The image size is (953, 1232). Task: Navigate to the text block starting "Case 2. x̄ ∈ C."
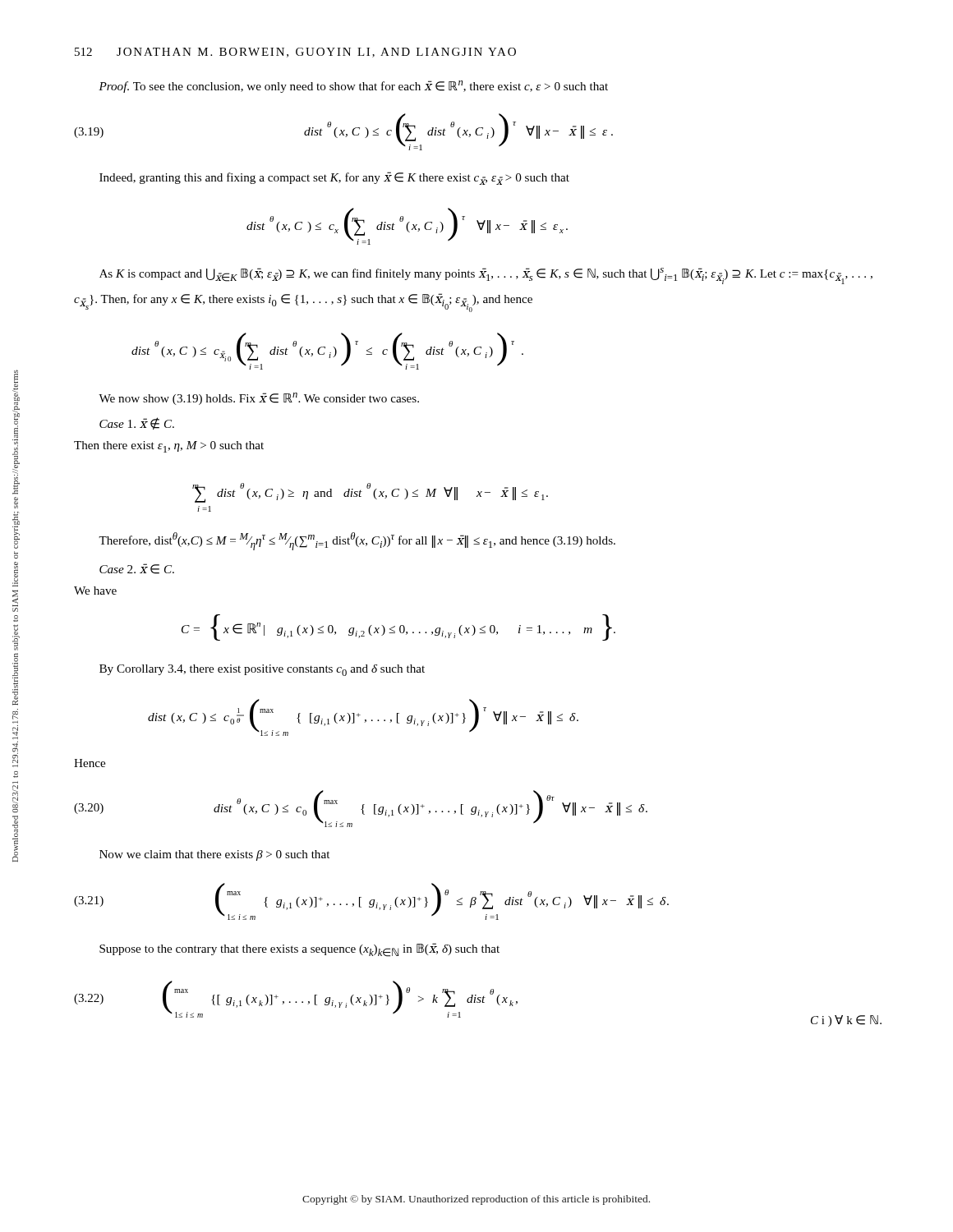click(x=137, y=569)
